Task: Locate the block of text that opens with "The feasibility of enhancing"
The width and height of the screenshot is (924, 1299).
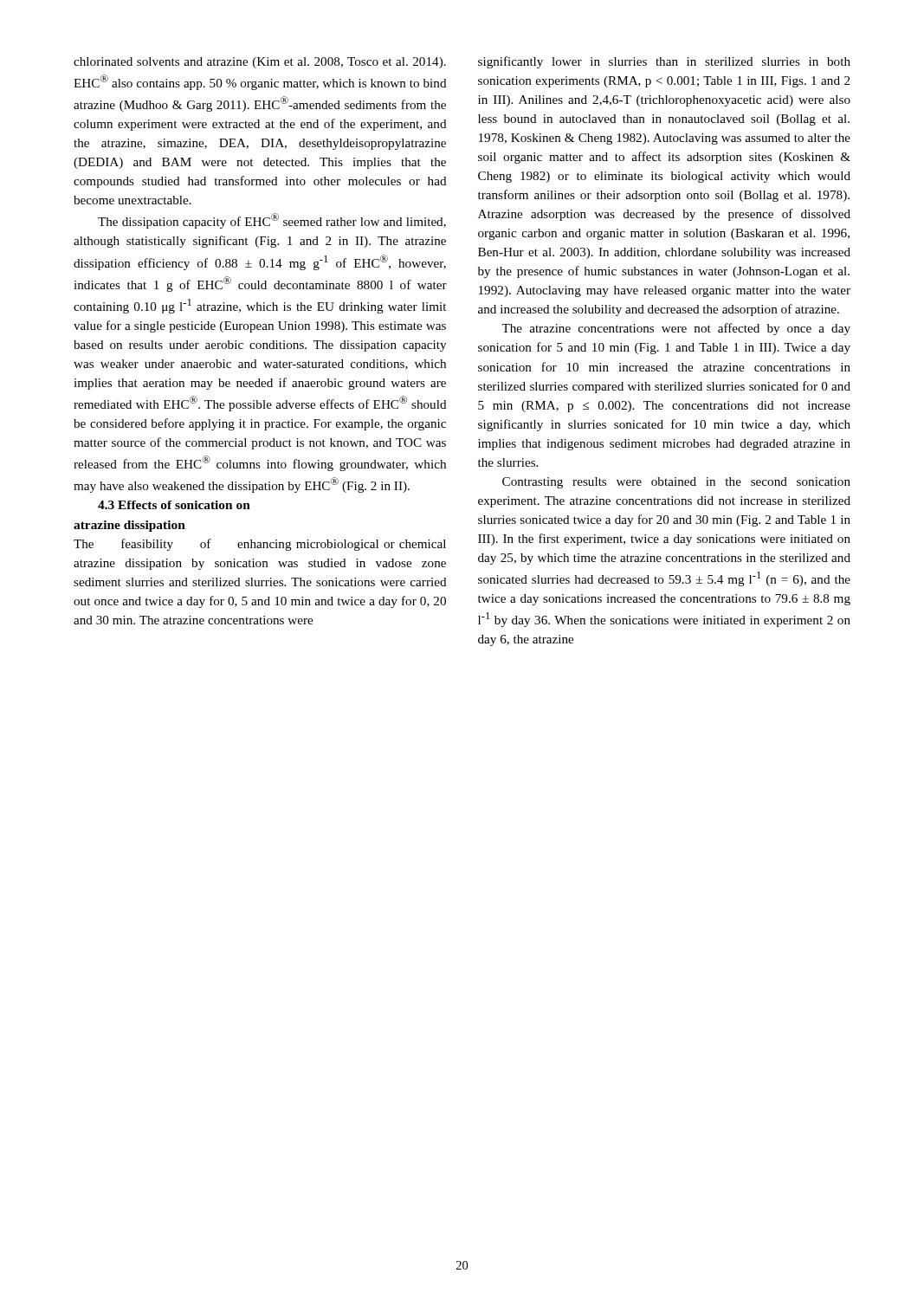Action: [x=260, y=582]
